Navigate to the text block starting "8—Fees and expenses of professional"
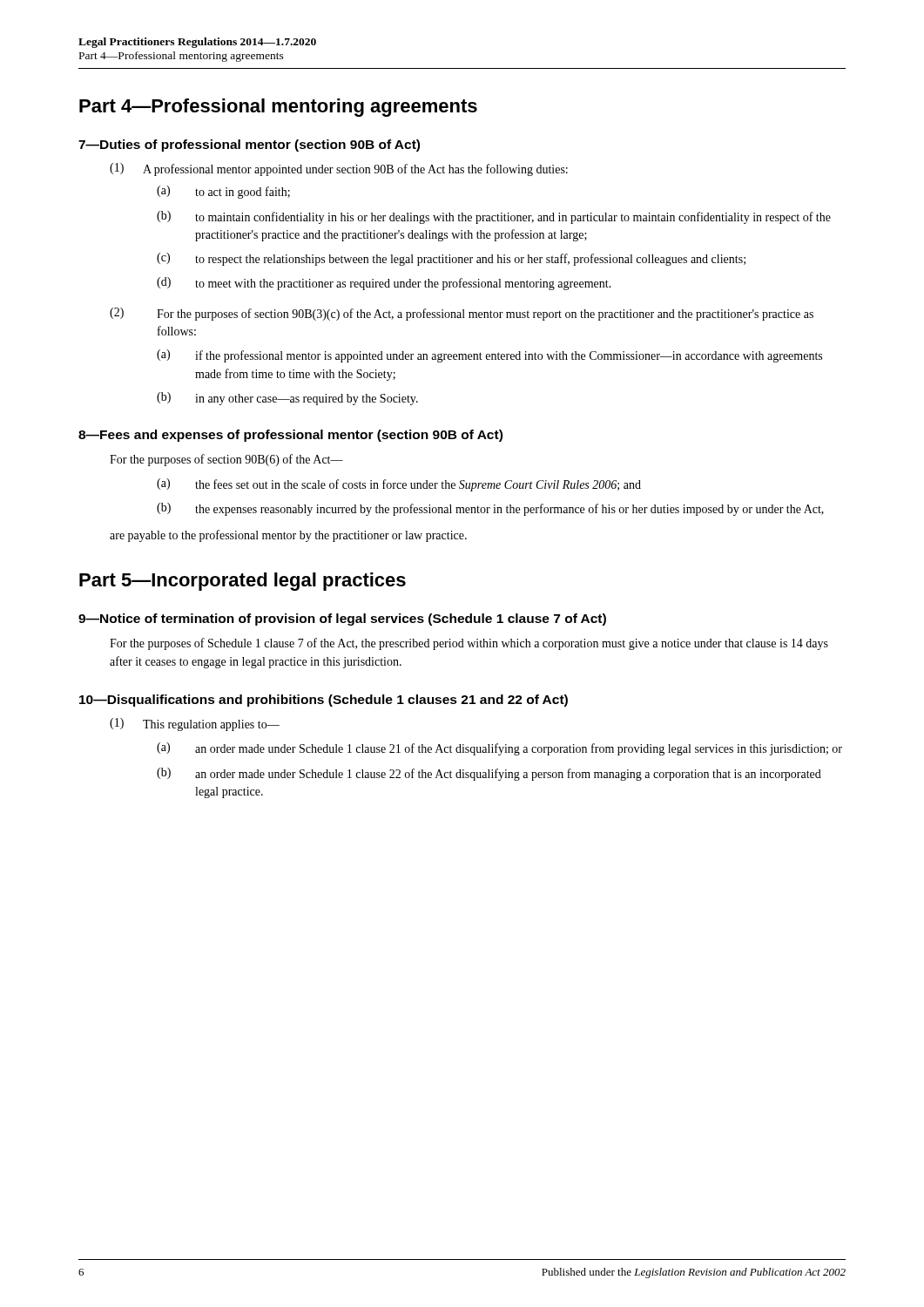 (x=462, y=435)
